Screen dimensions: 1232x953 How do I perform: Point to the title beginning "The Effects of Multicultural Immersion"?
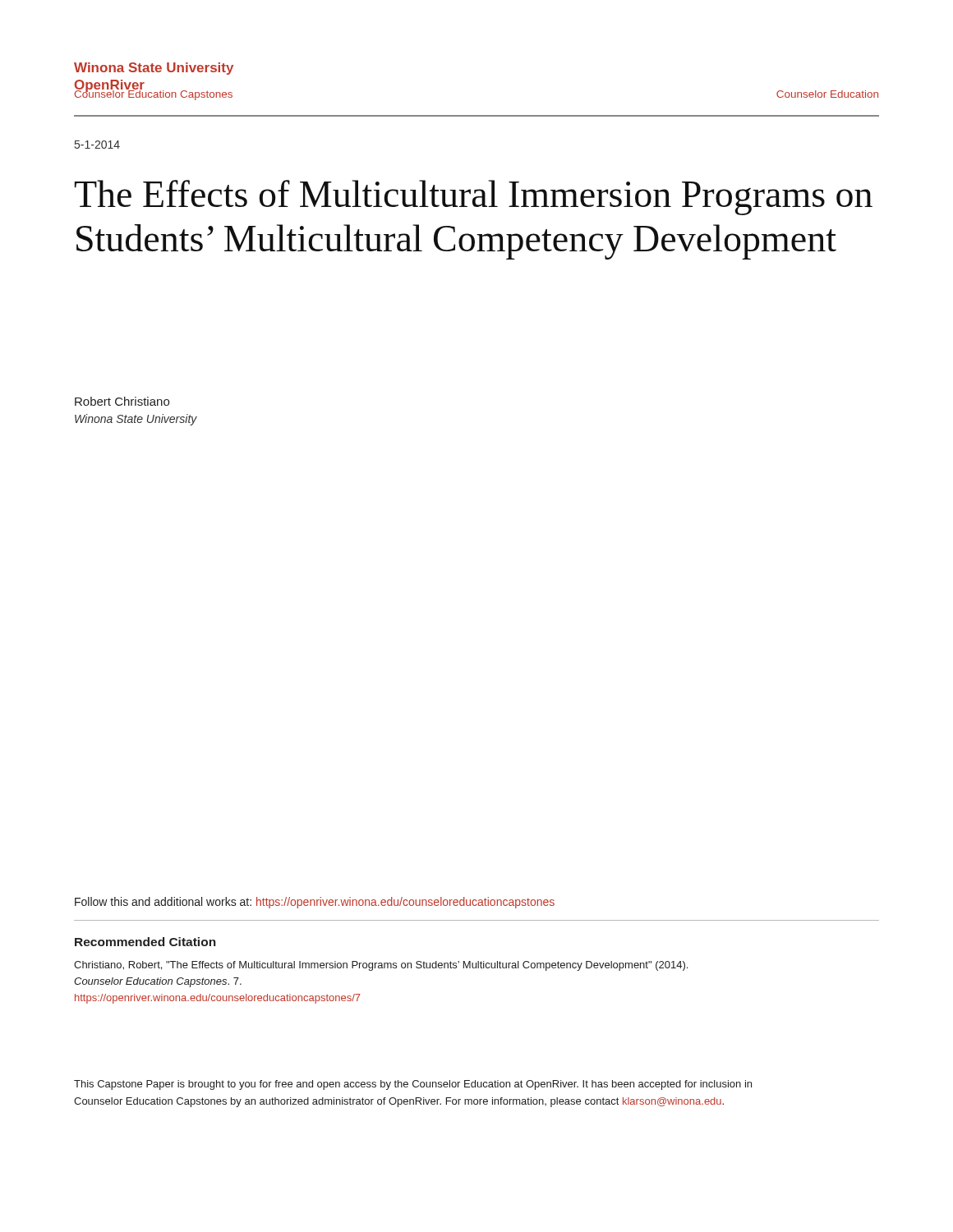click(473, 217)
